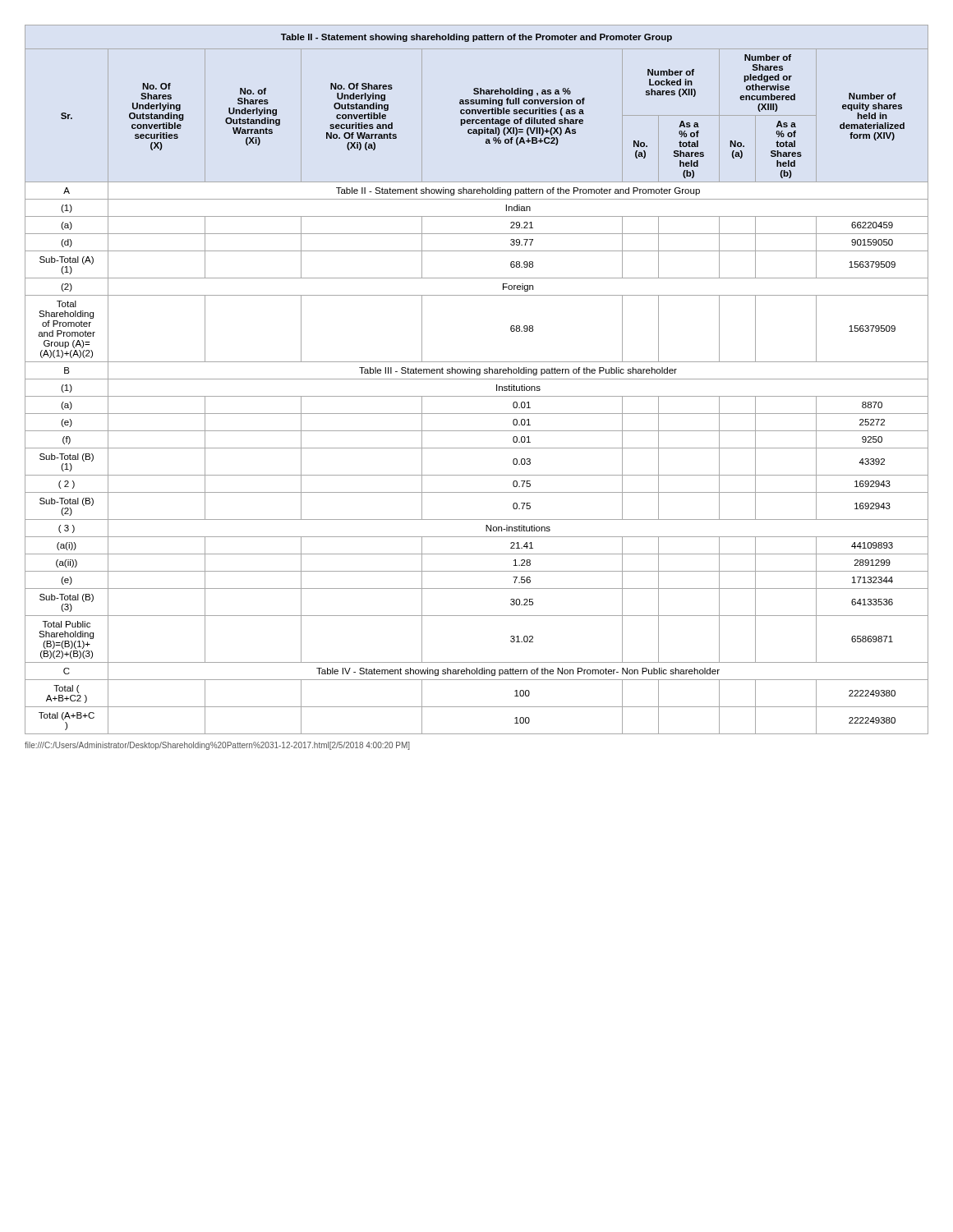
Task: Click on the table containing "Total Shareholding of Promoter and"
Action: point(476,379)
